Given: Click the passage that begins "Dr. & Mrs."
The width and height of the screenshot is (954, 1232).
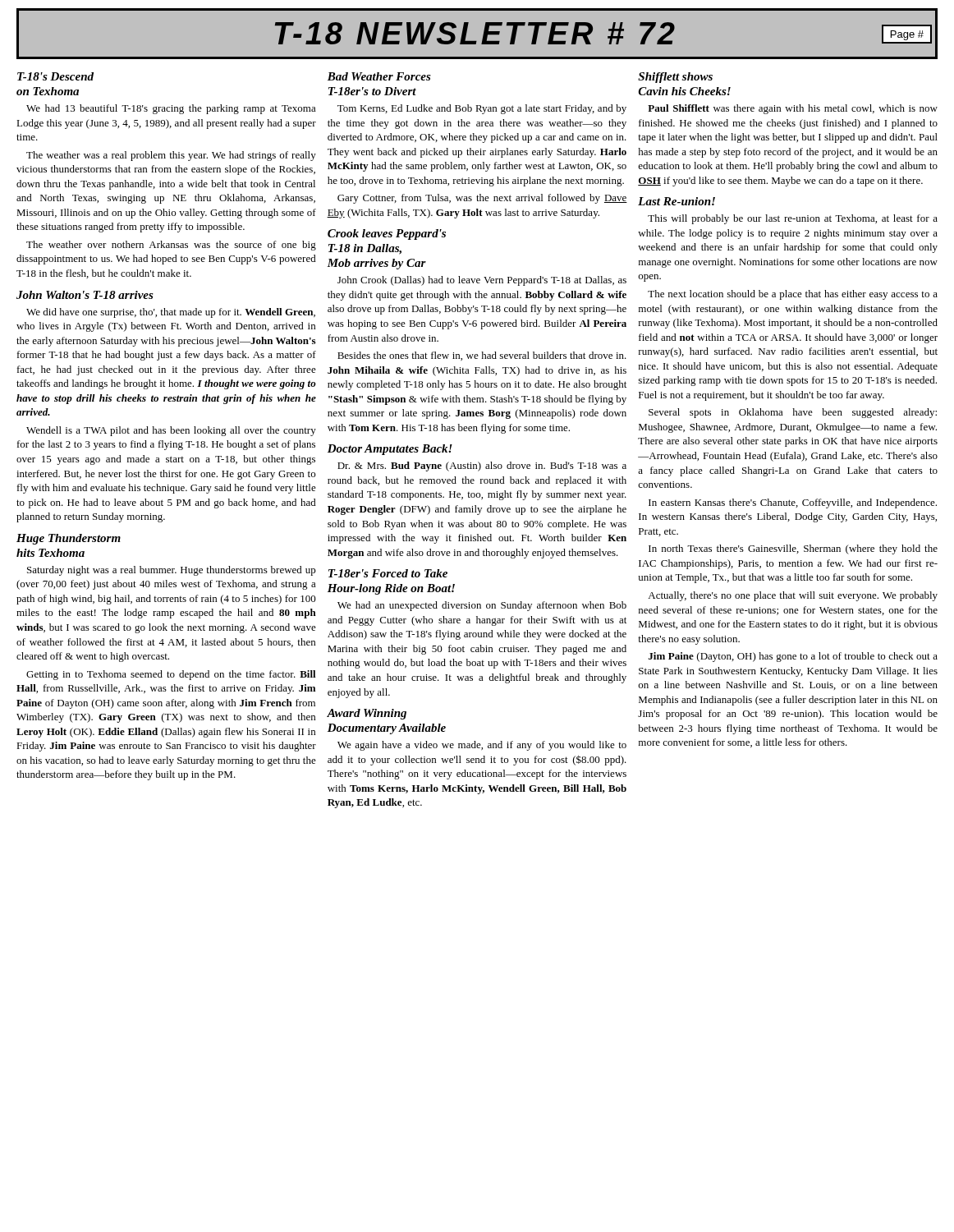Looking at the screenshot, I should (477, 509).
